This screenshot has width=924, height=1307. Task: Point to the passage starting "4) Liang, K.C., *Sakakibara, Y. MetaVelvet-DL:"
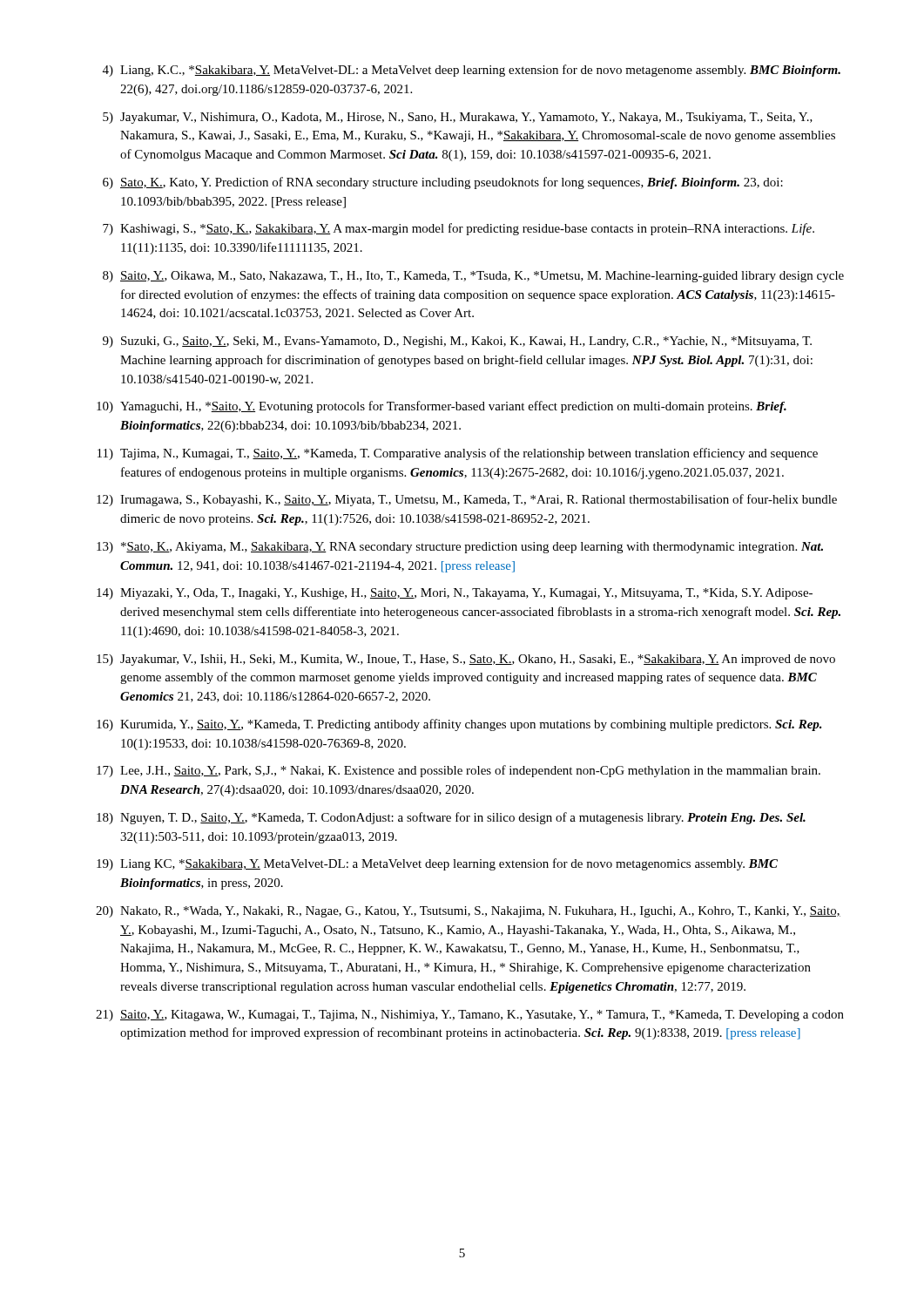click(x=462, y=80)
